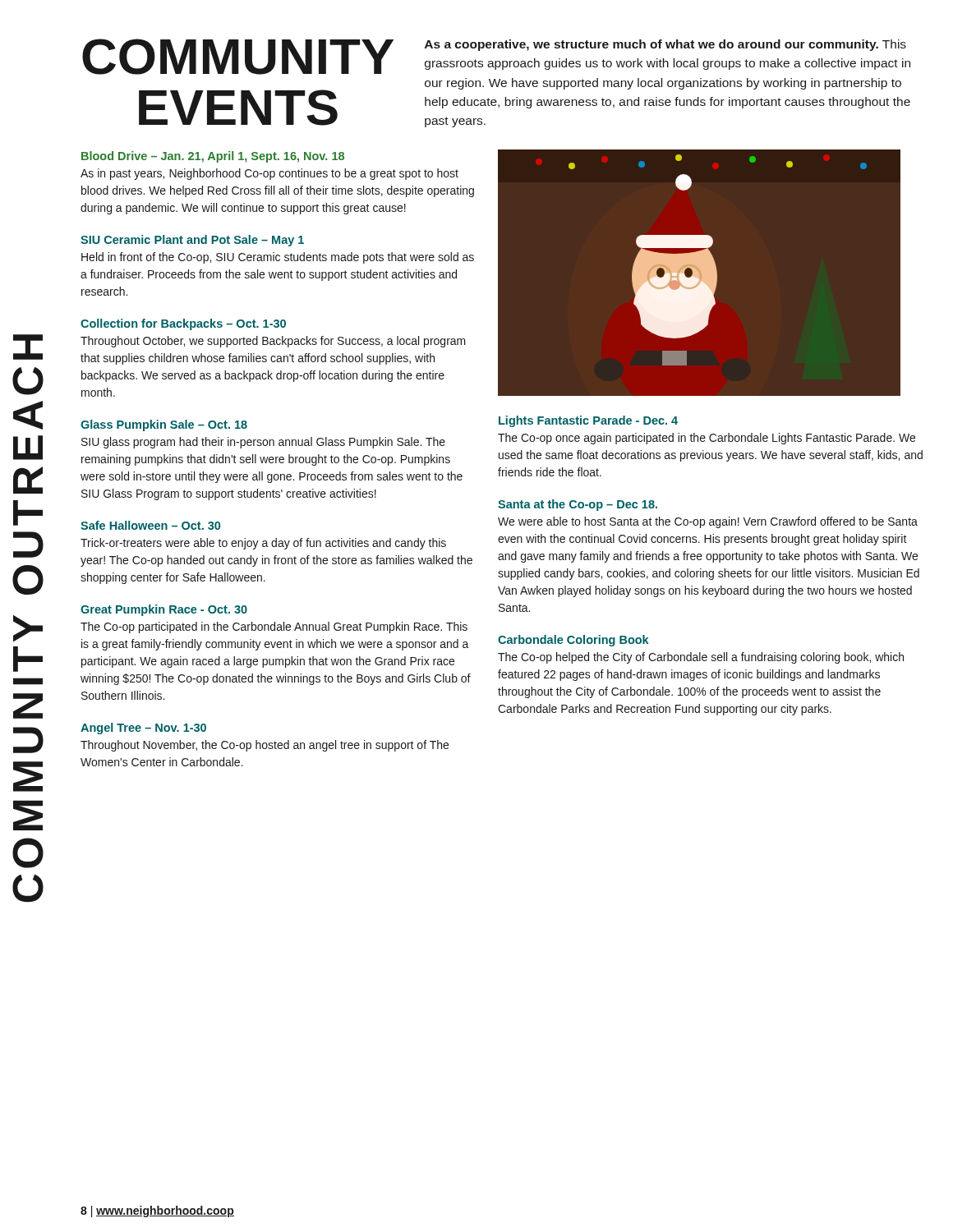The height and width of the screenshot is (1232, 953).
Task: Select the text starting "Santa at the"
Action: click(x=713, y=557)
